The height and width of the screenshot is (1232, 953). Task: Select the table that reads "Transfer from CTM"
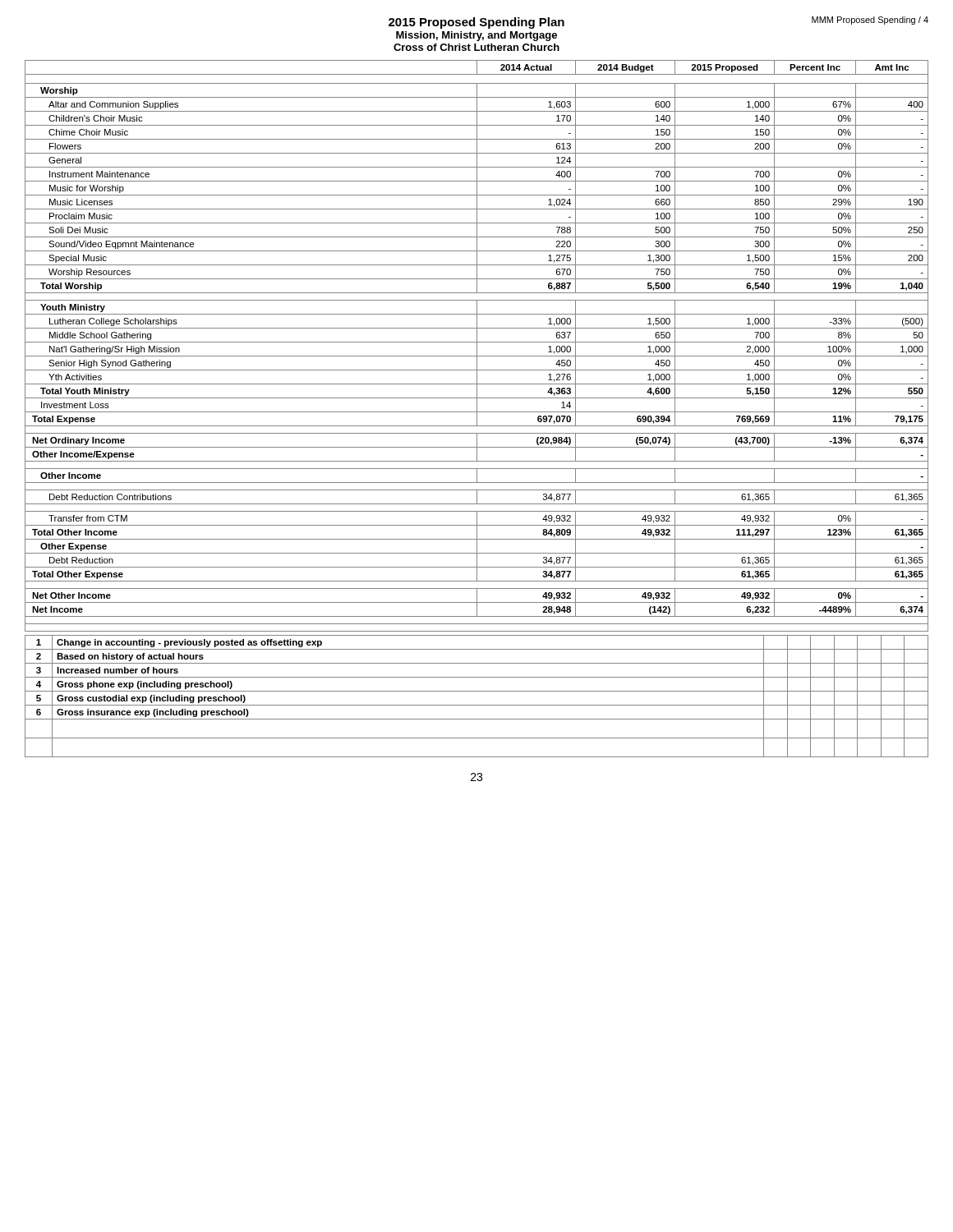(476, 346)
